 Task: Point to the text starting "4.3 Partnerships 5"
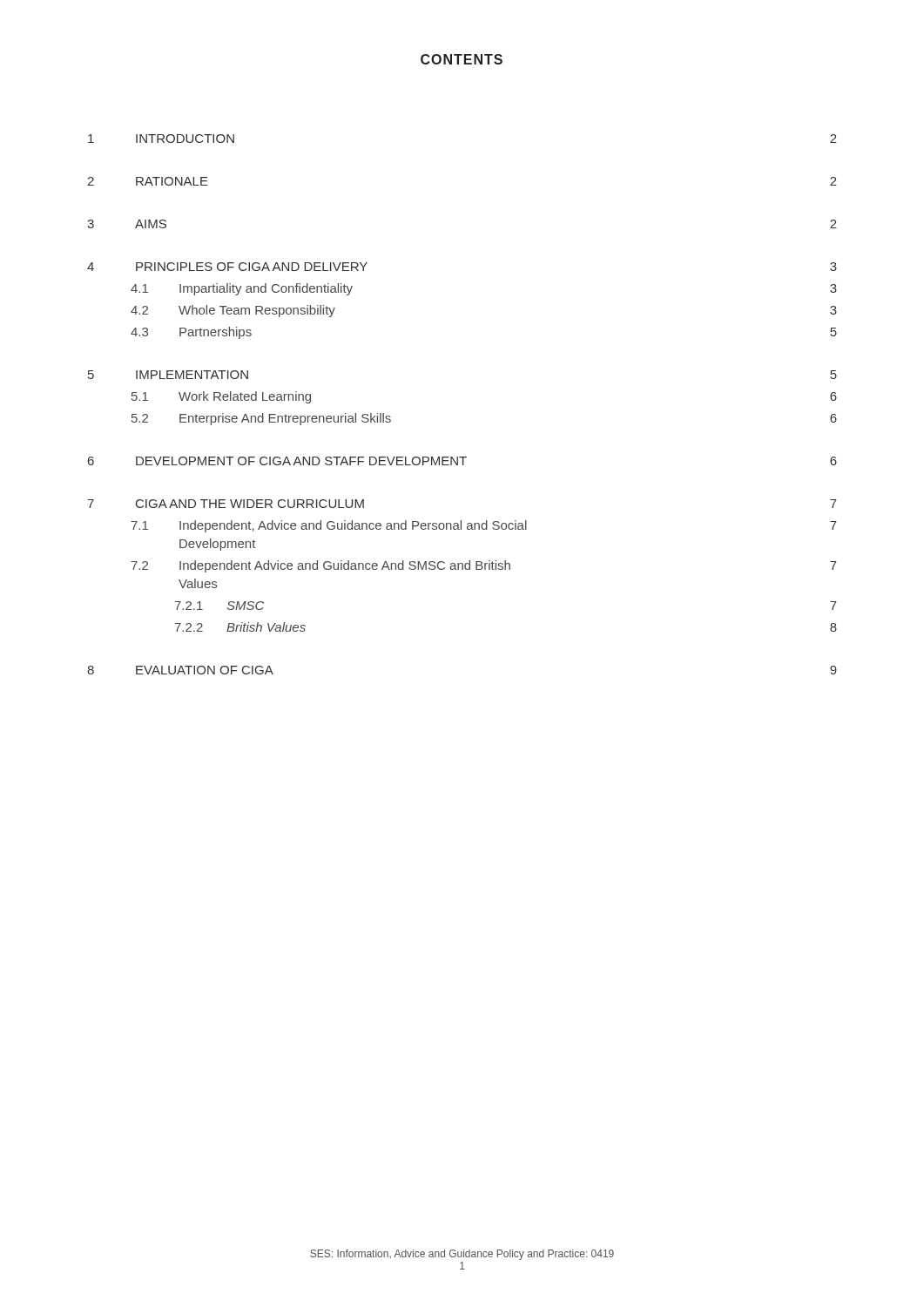213,332
